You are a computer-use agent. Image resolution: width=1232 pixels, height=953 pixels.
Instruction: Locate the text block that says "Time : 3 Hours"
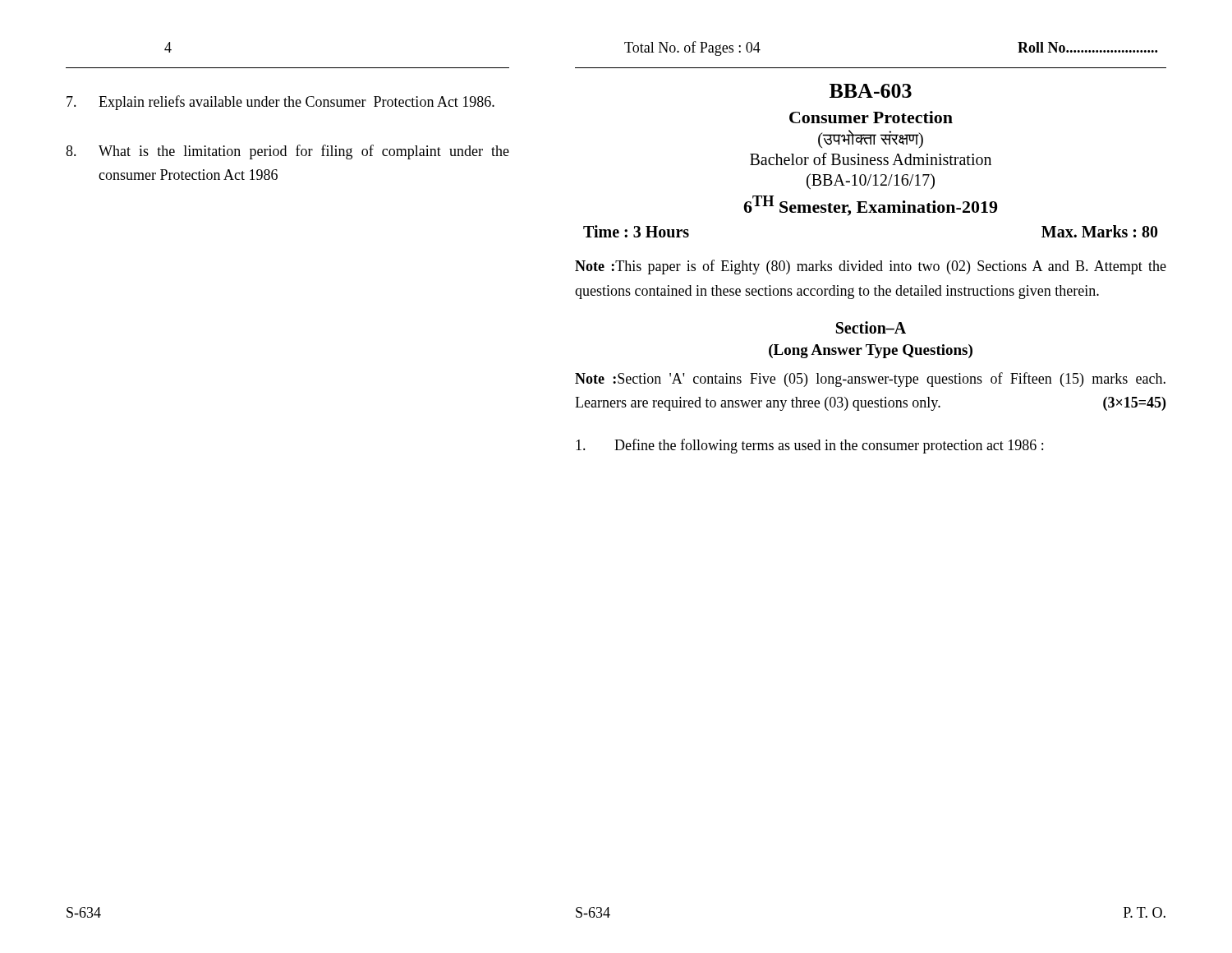(637, 231)
